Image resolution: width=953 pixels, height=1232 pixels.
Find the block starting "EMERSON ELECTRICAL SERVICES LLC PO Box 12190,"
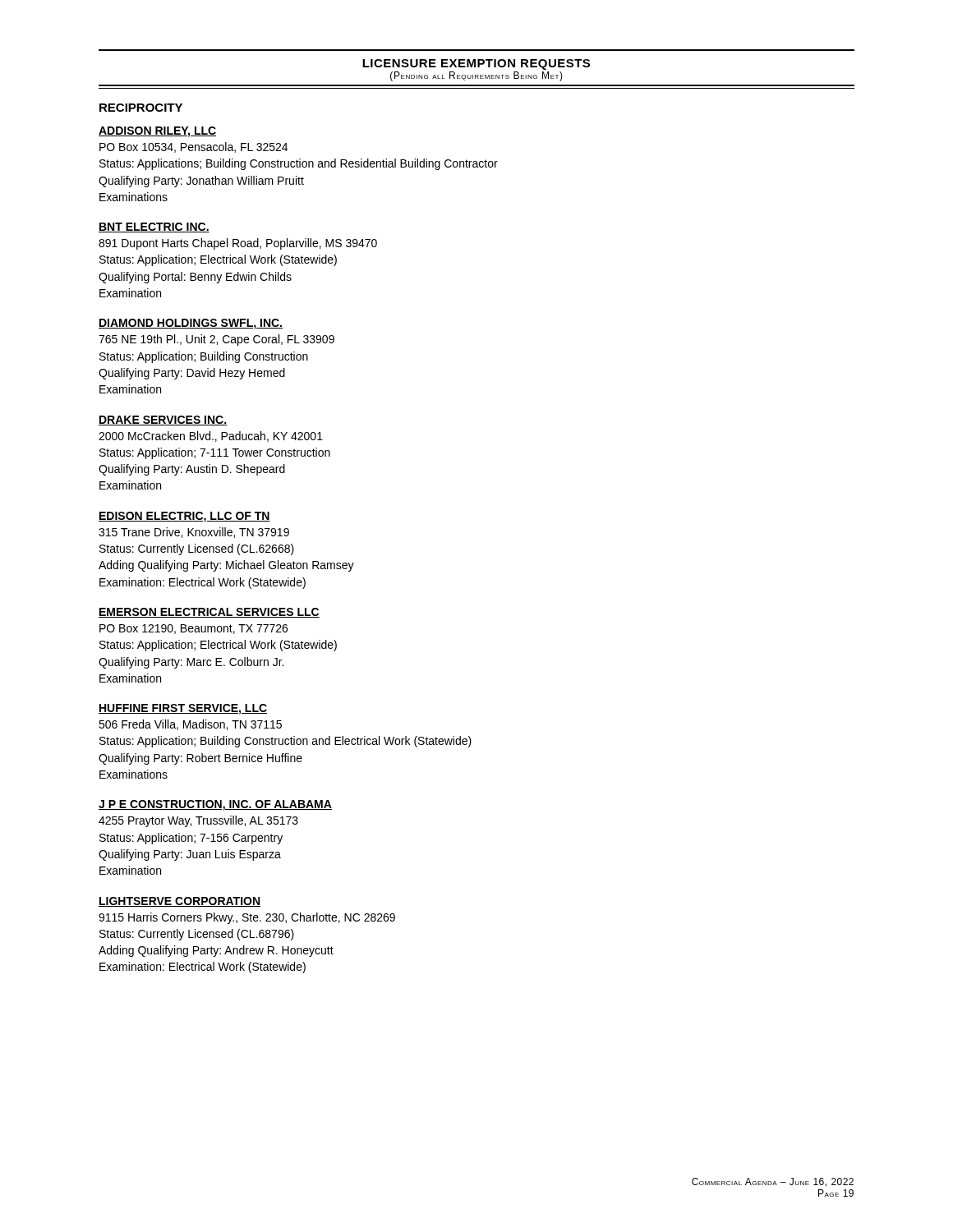[x=209, y=613]
